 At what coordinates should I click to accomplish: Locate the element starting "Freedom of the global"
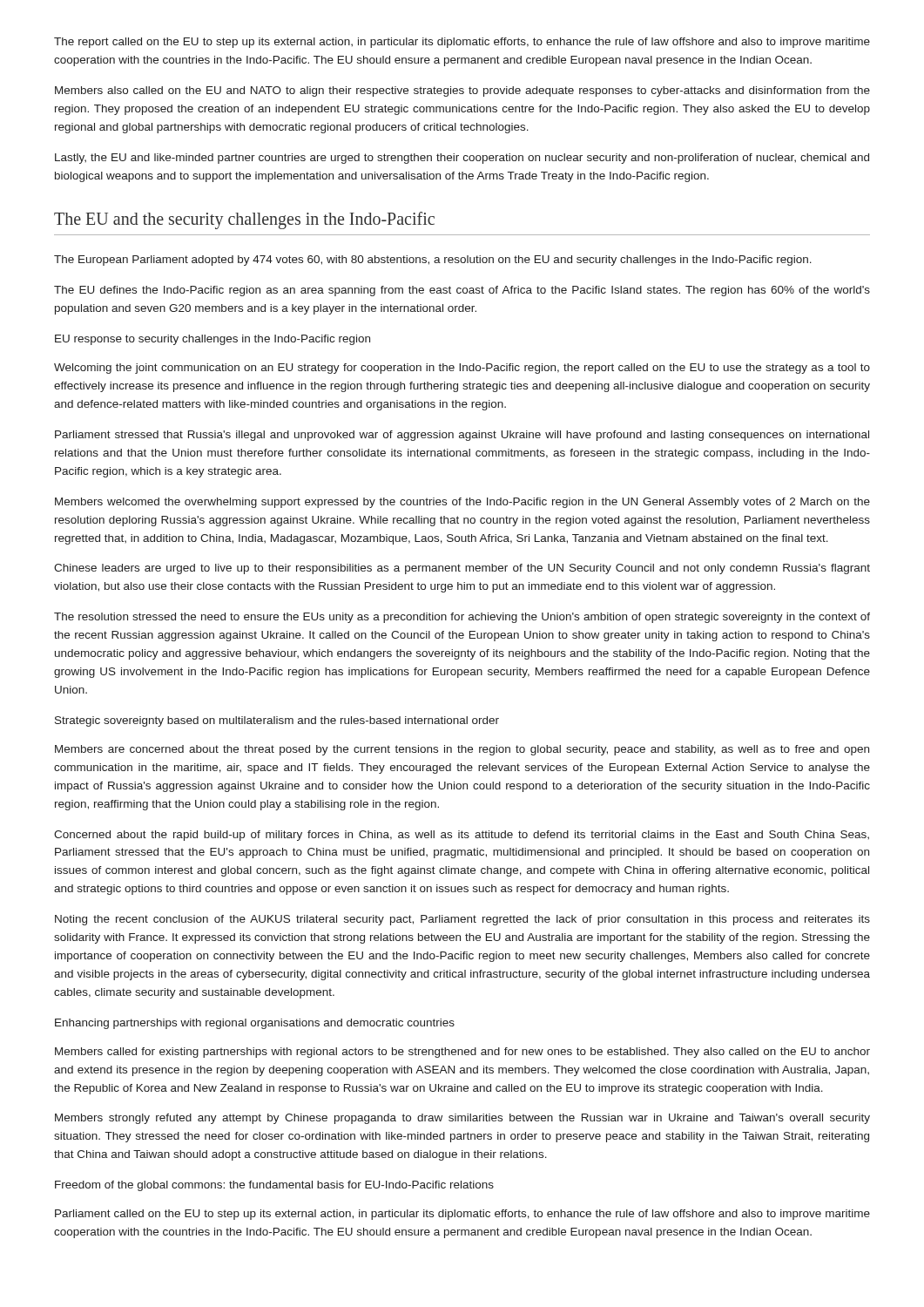274,1185
